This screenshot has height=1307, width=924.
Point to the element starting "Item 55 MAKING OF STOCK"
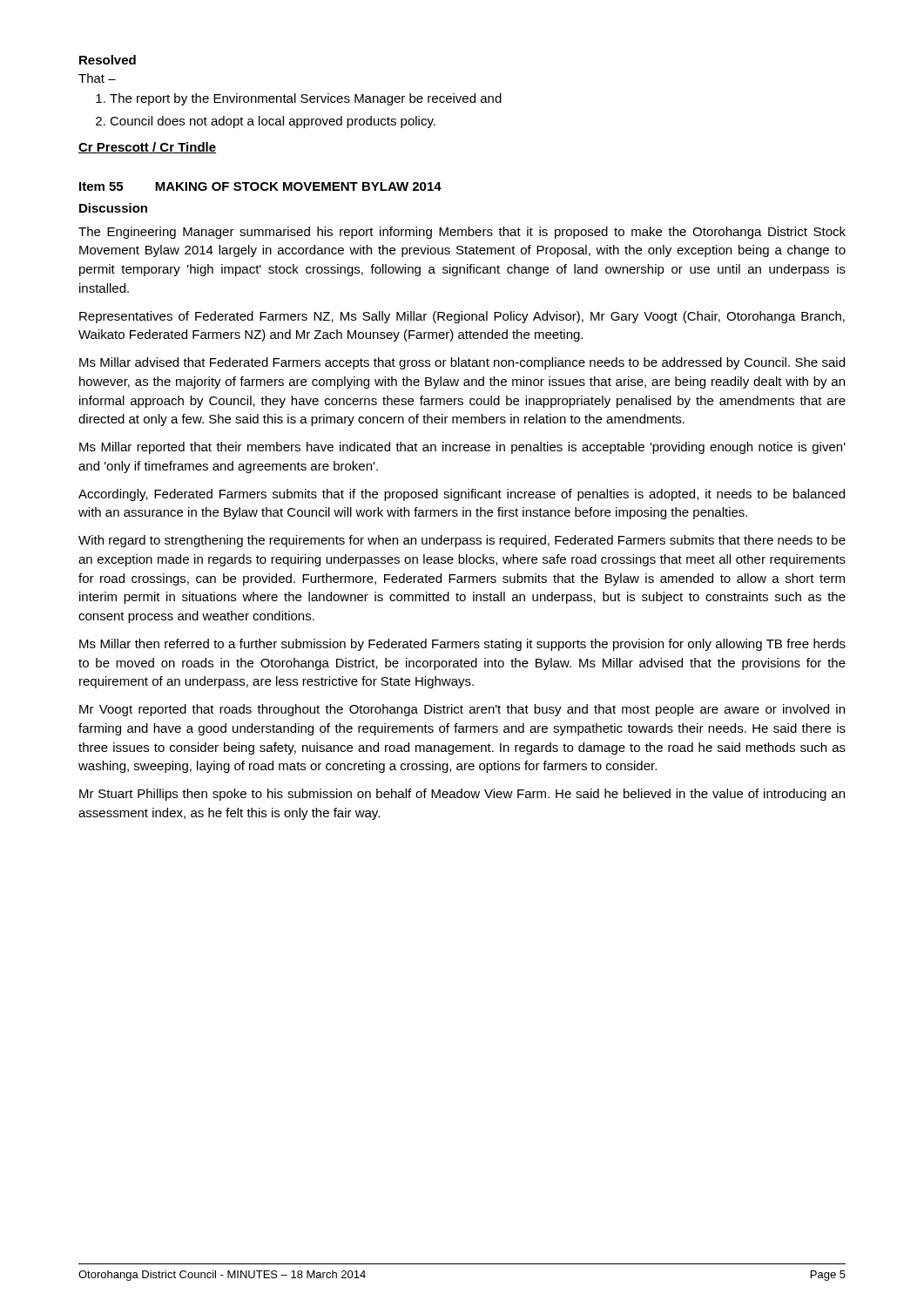(x=260, y=186)
